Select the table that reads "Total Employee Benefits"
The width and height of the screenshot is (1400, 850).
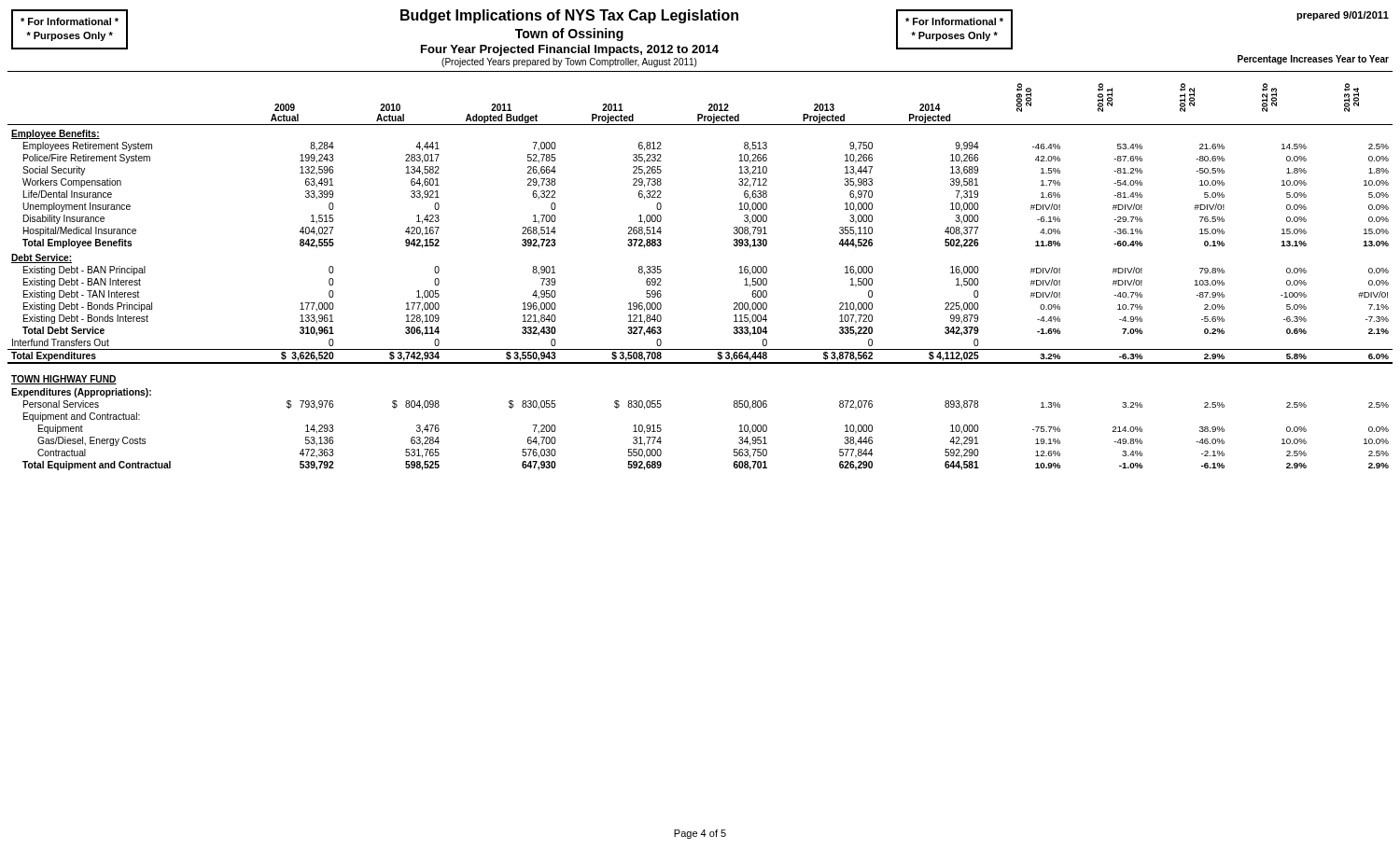click(700, 271)
